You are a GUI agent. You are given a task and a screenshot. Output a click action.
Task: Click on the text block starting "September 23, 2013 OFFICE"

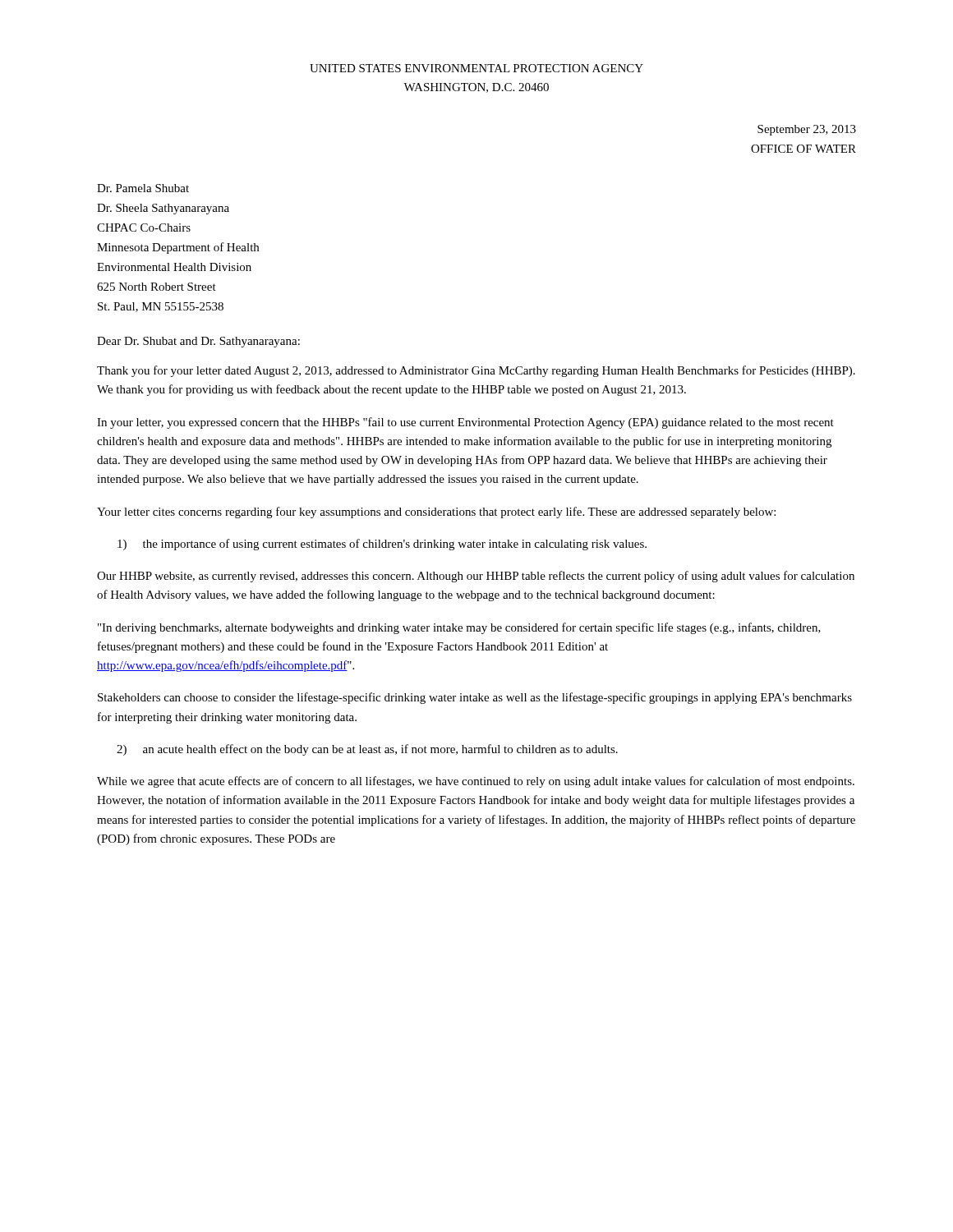click(x=803, y=139)
